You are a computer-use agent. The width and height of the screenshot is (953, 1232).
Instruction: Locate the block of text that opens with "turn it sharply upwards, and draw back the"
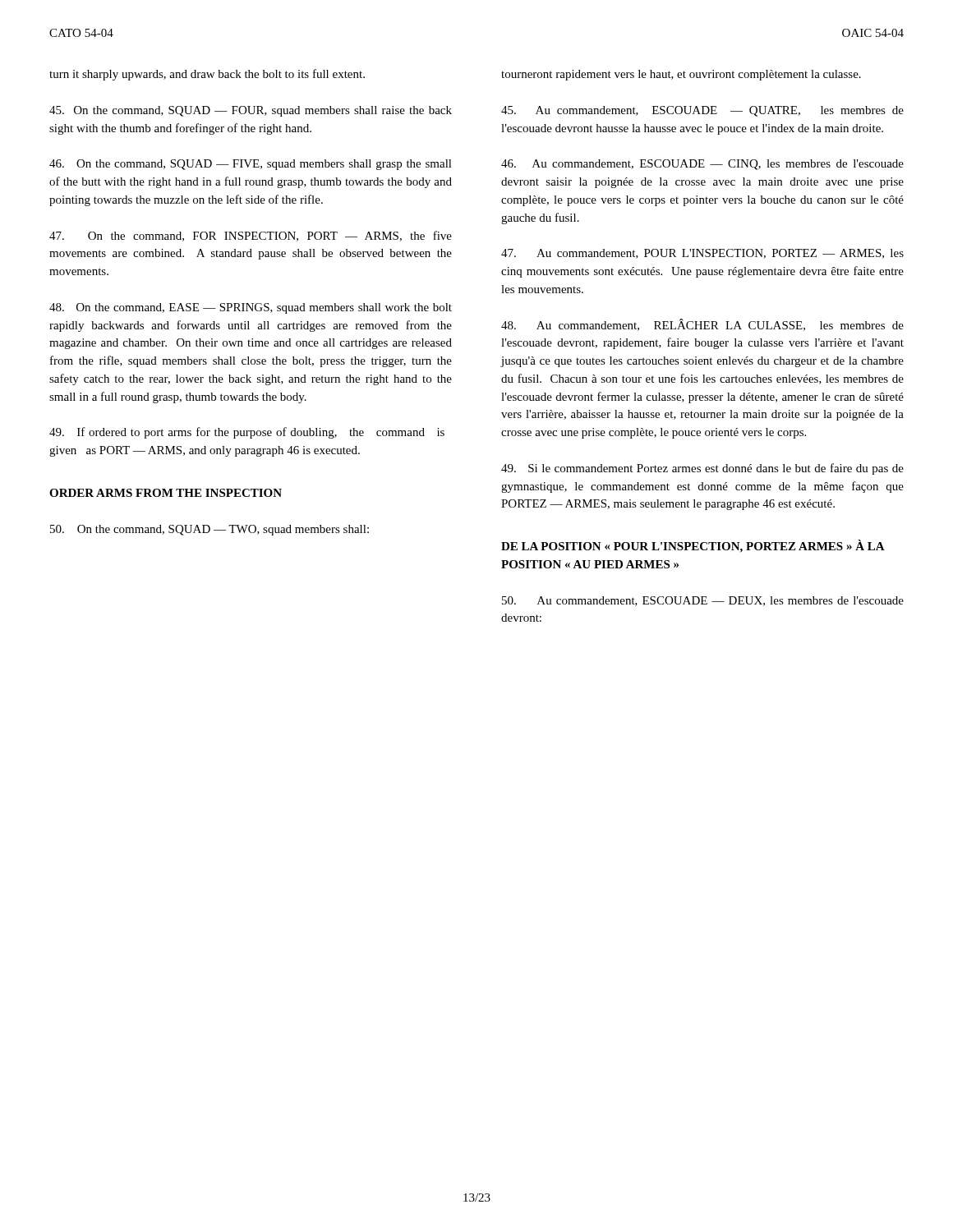coord(207,74)
